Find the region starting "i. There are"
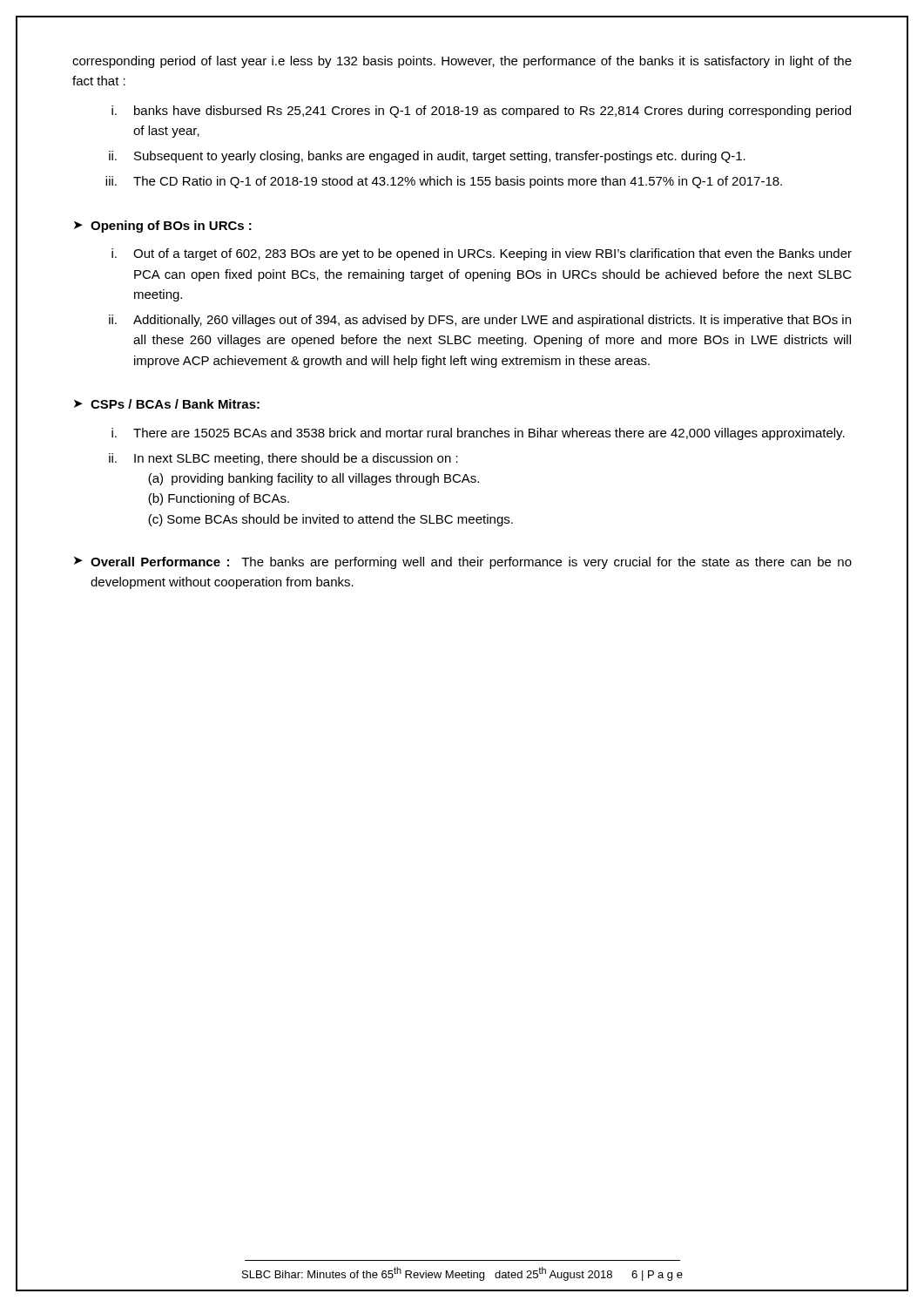The height and width of the screenshot is (1307, 924). [x=462, y=432]
